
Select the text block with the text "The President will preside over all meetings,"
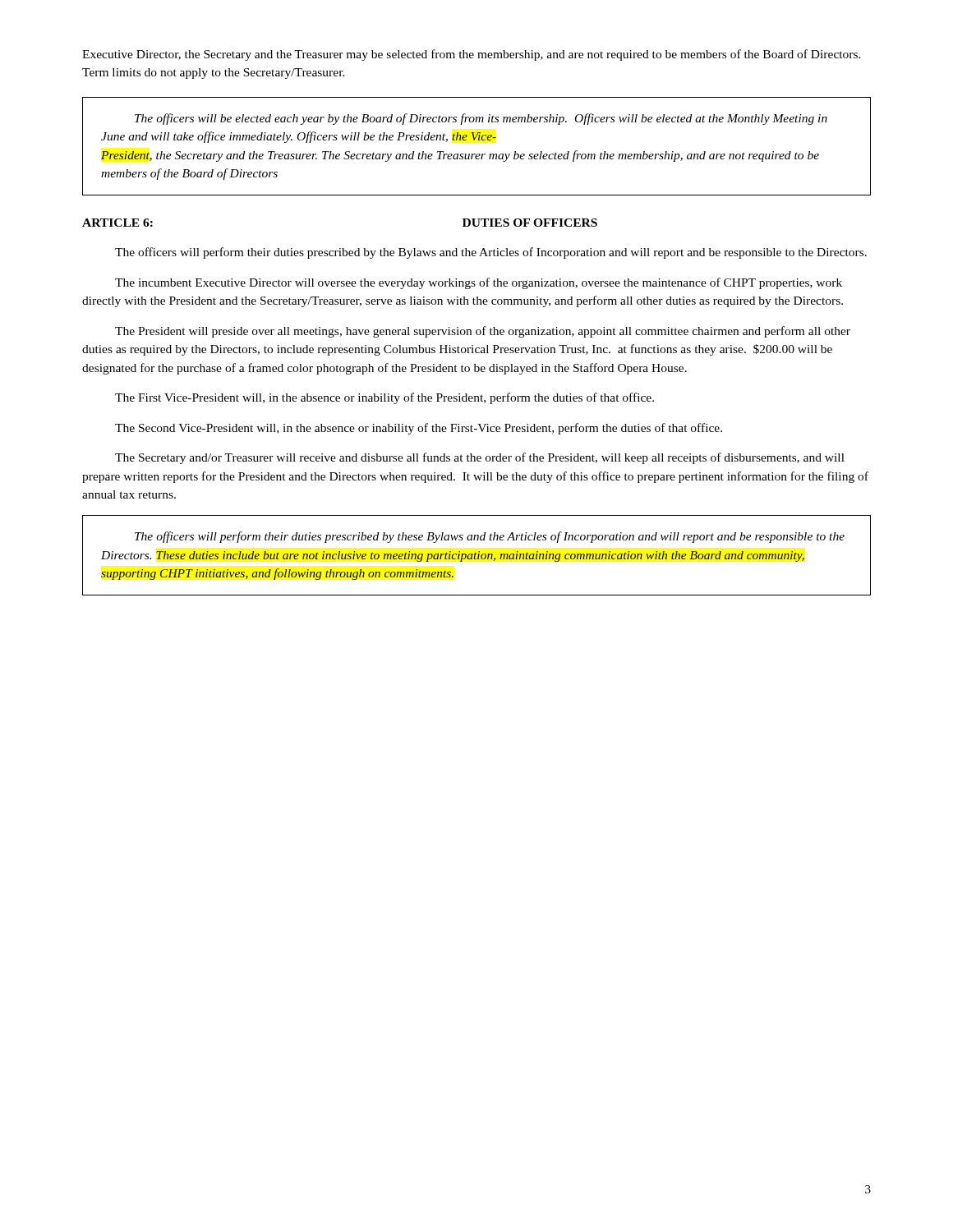466,349
